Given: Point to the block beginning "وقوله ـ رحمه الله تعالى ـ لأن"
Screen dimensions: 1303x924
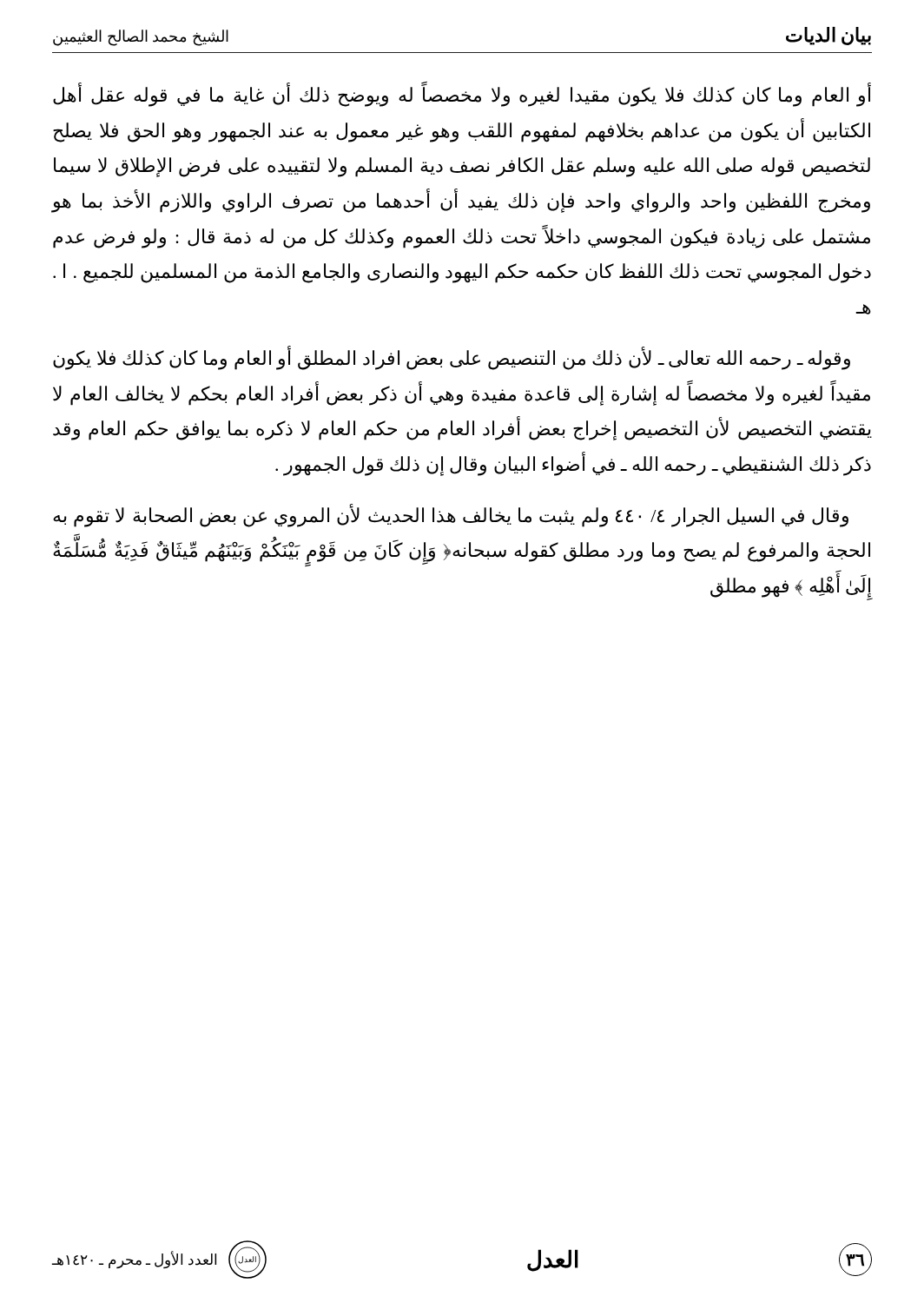Looking at the screenshot, I should tap(462, 411).
